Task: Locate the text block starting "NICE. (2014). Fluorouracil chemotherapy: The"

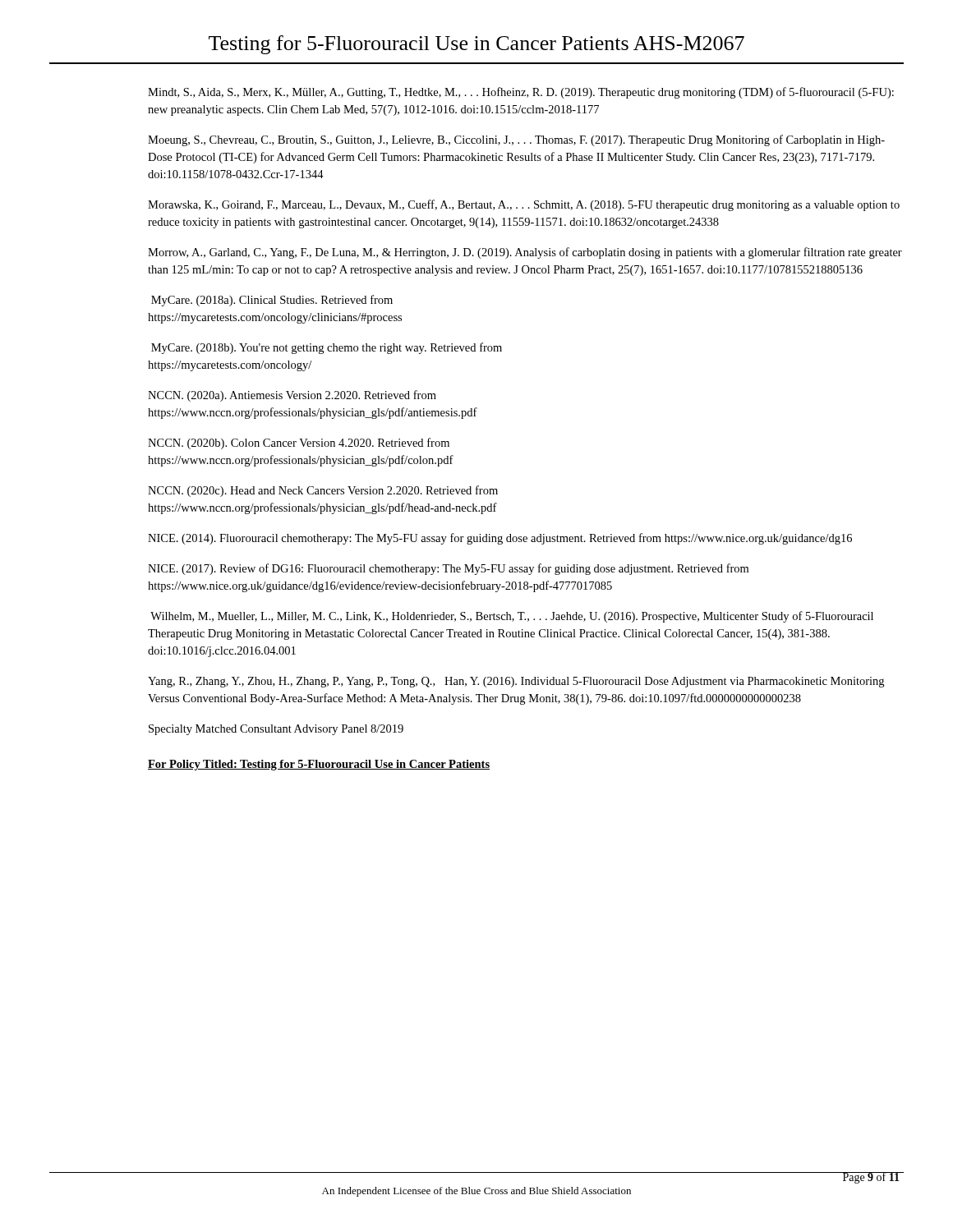Action: tap(500, 538)
